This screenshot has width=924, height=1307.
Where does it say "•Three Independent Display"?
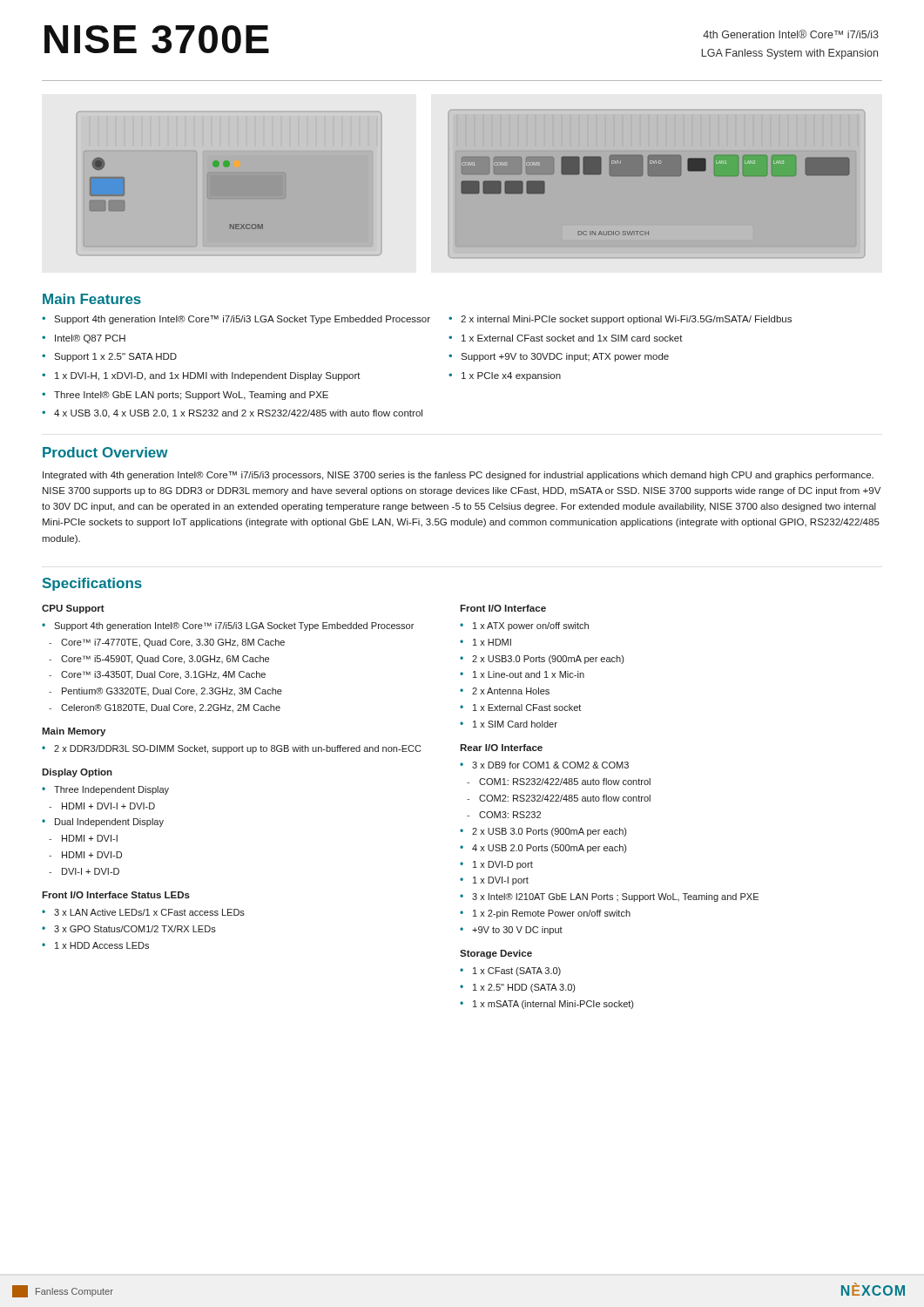105,790
